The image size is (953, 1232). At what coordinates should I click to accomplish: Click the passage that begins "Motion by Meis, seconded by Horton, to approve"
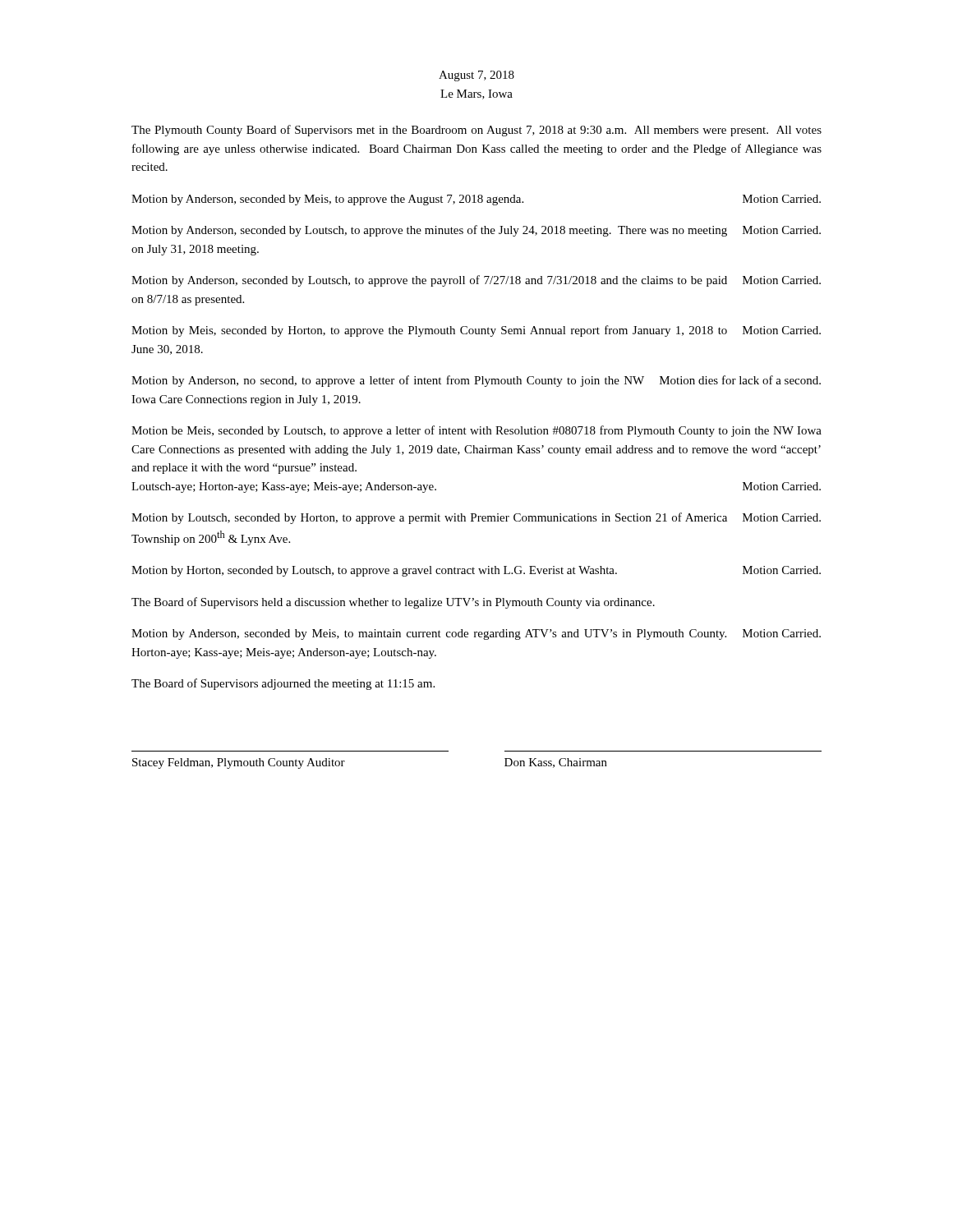click(x=476, y=340)
